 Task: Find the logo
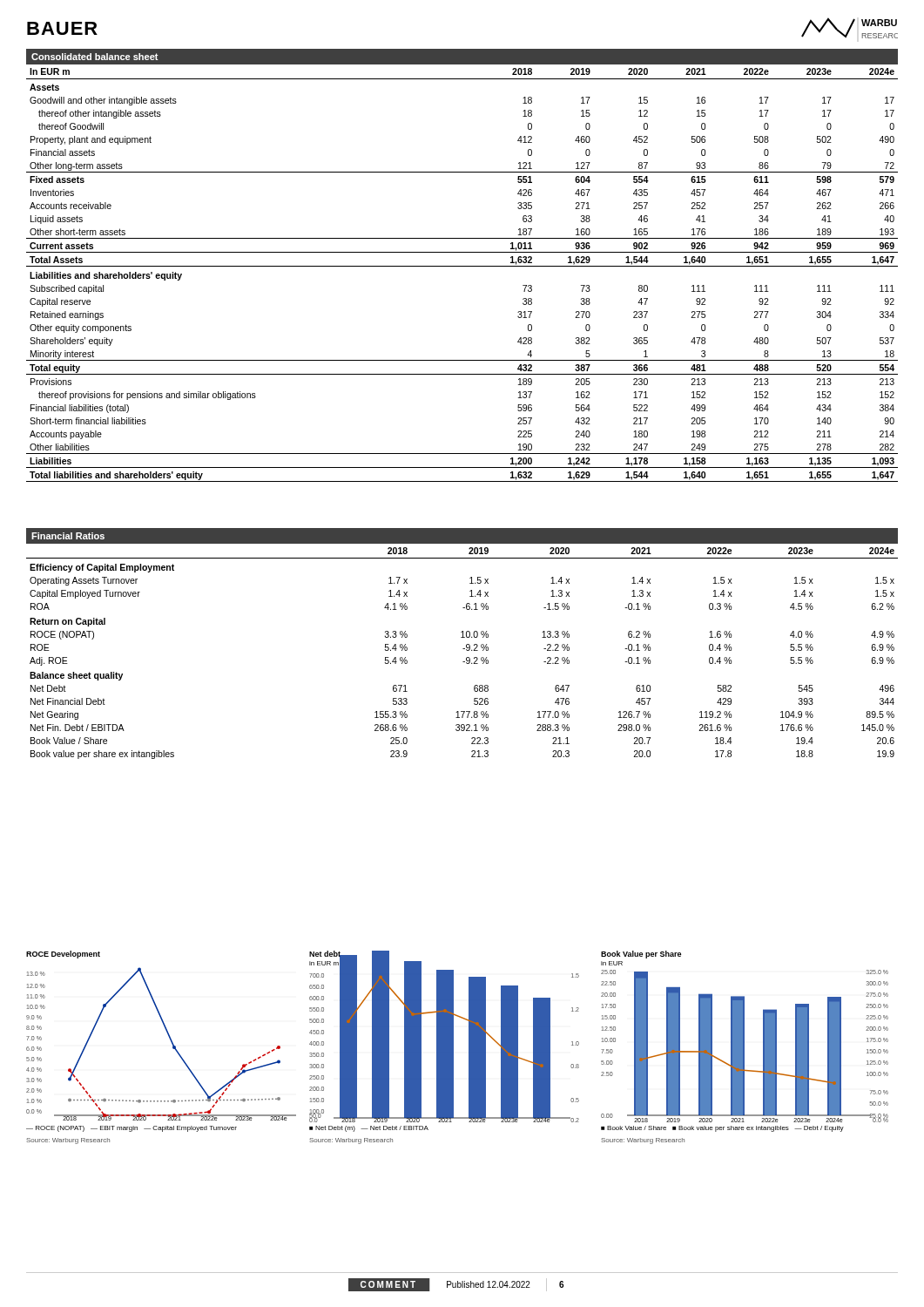pyautogui.click(x=846, y=29)
